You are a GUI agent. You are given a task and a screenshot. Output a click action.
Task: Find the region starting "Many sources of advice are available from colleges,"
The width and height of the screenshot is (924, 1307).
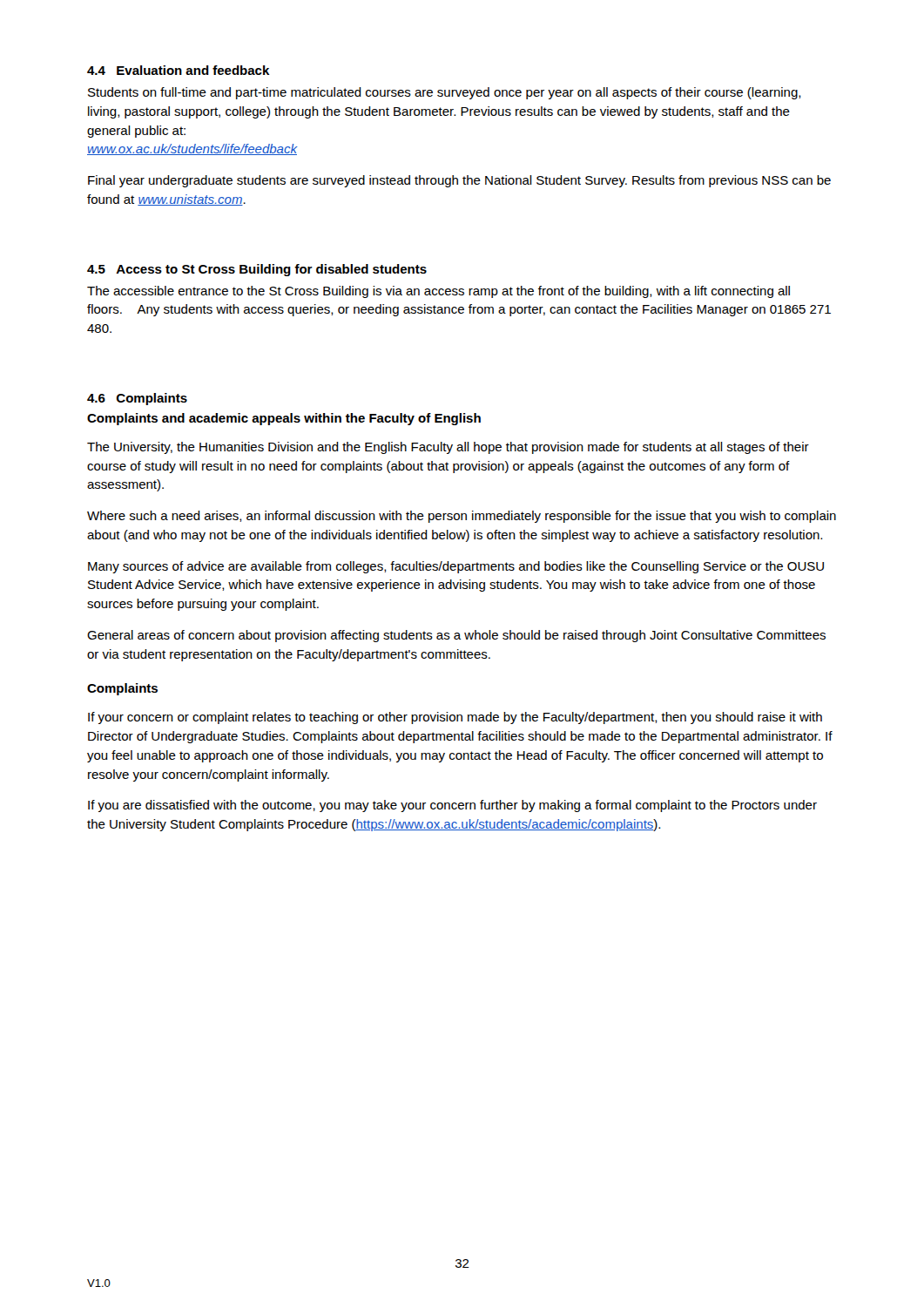click(456, 584)
